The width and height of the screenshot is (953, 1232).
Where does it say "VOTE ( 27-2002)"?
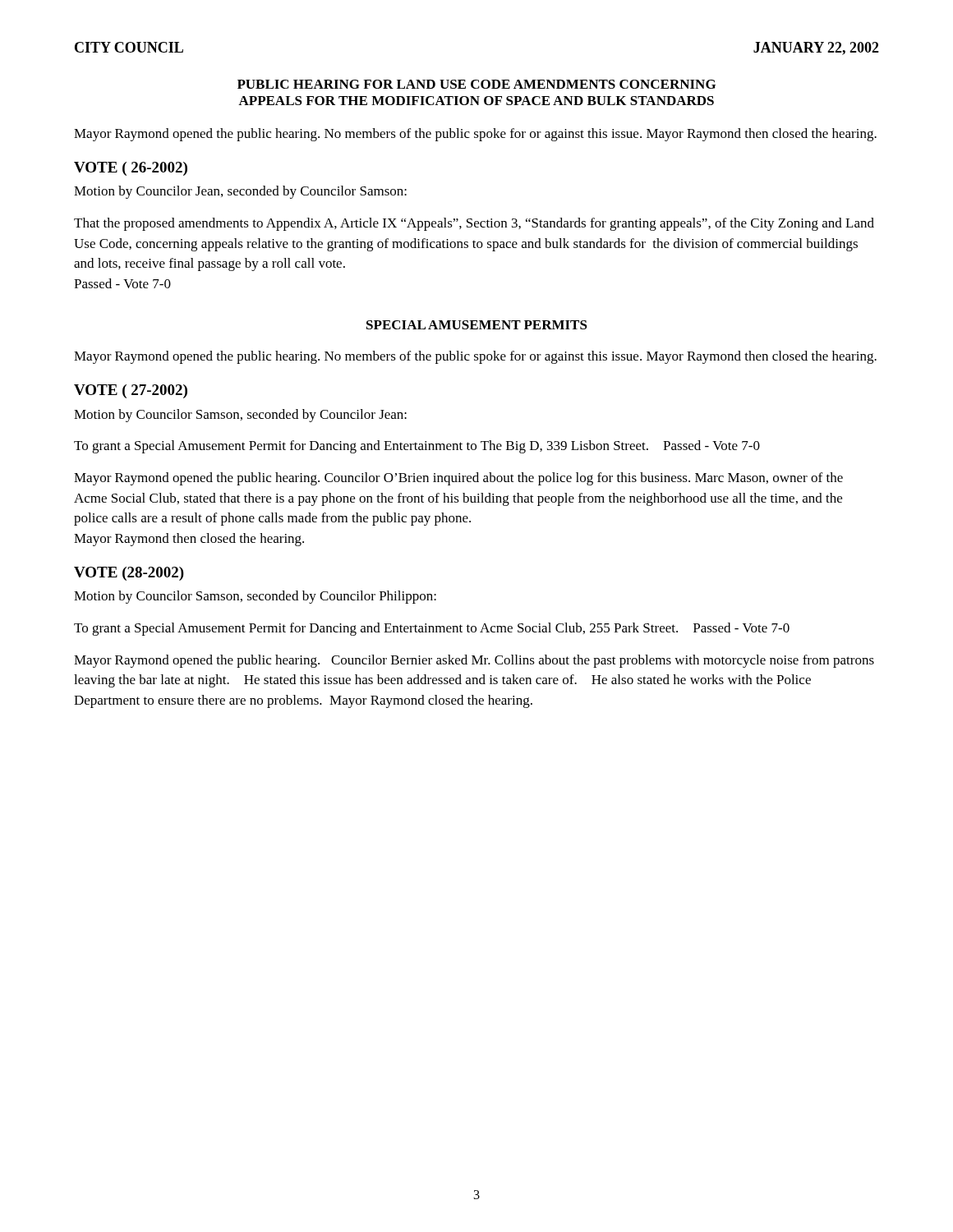point(131,391)
